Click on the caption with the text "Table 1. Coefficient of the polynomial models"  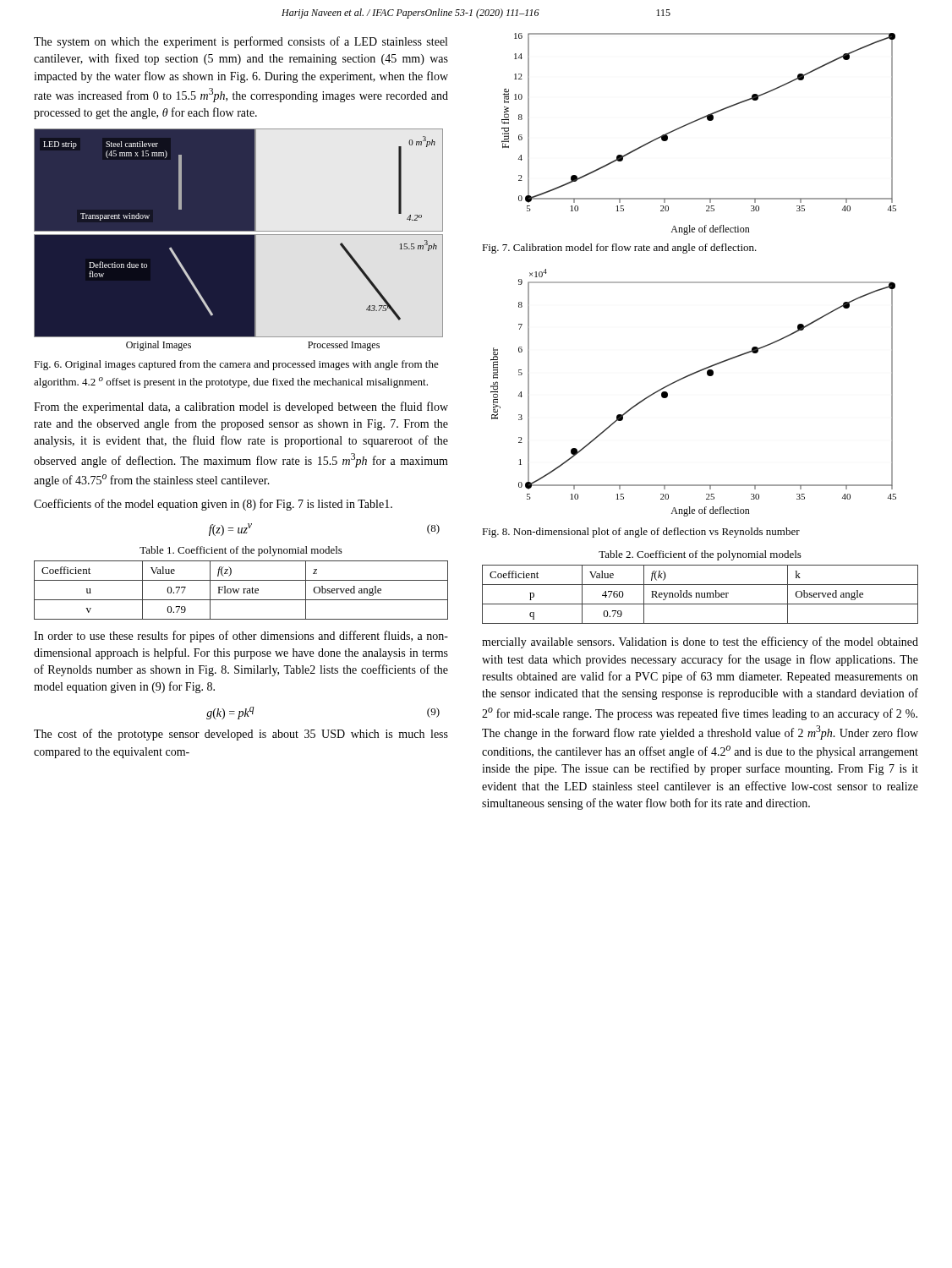click(x=241, y=550)
